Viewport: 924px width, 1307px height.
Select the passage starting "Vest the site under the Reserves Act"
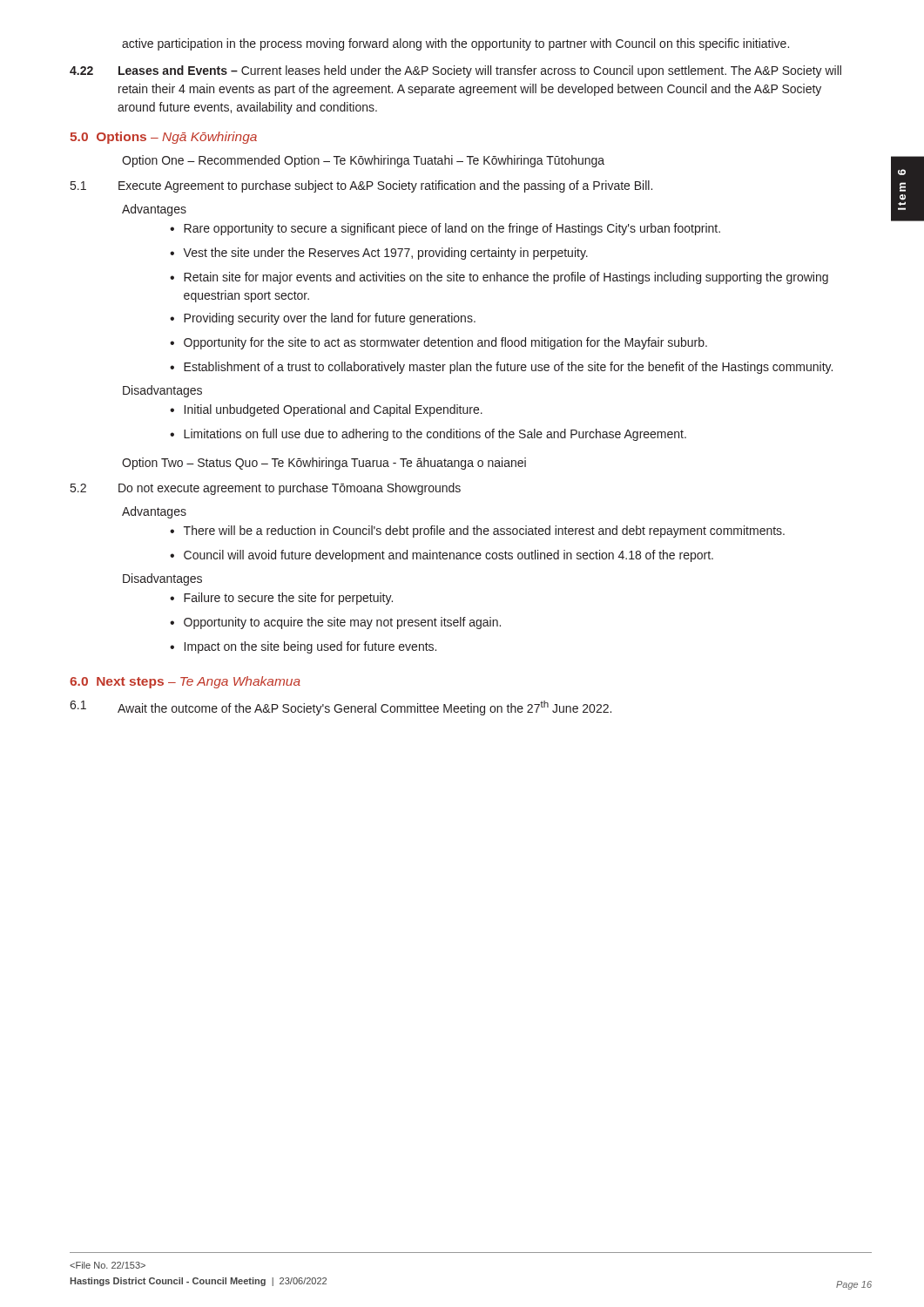coord(386,253)
